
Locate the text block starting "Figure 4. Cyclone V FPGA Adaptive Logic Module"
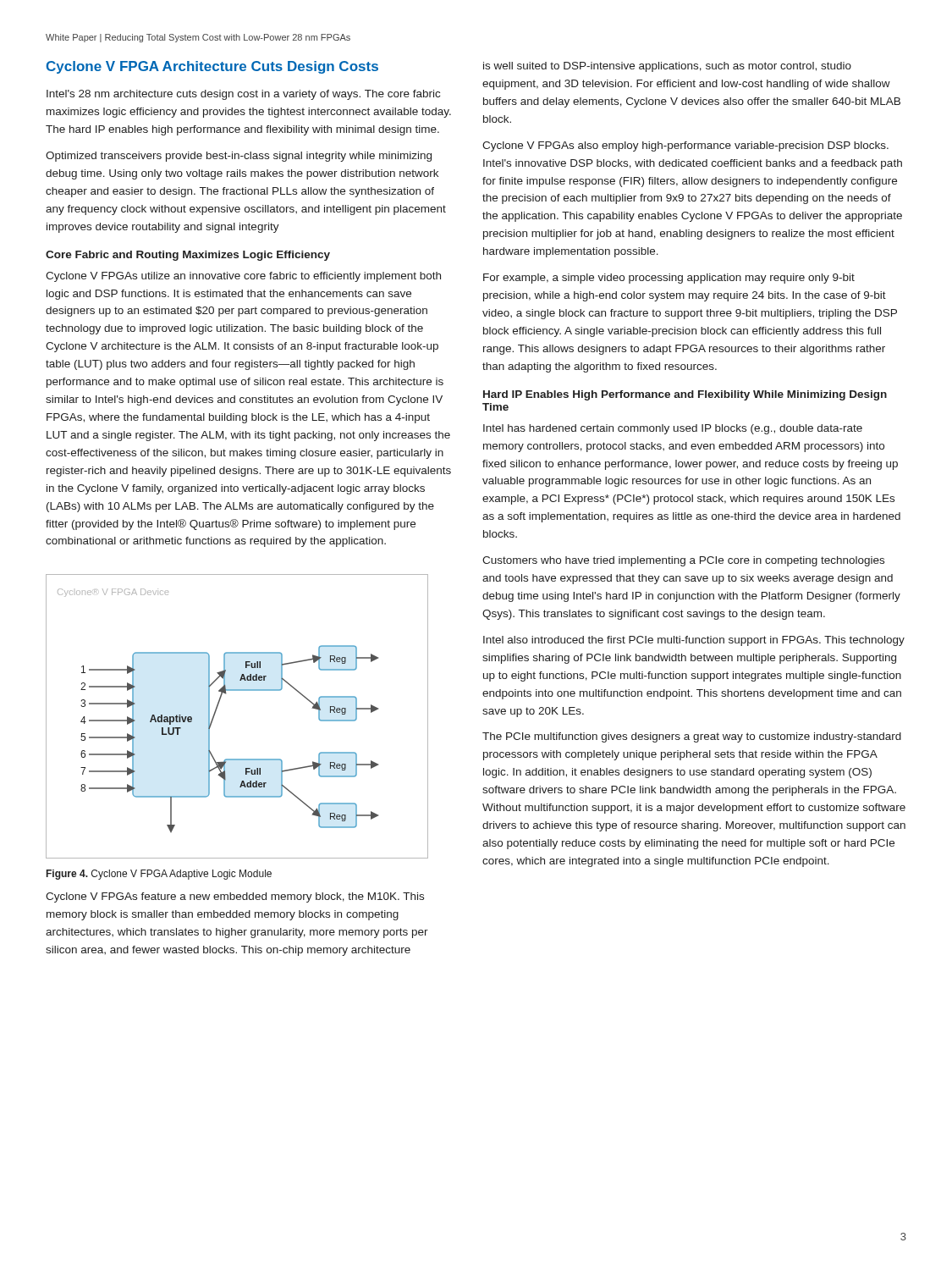159,874
